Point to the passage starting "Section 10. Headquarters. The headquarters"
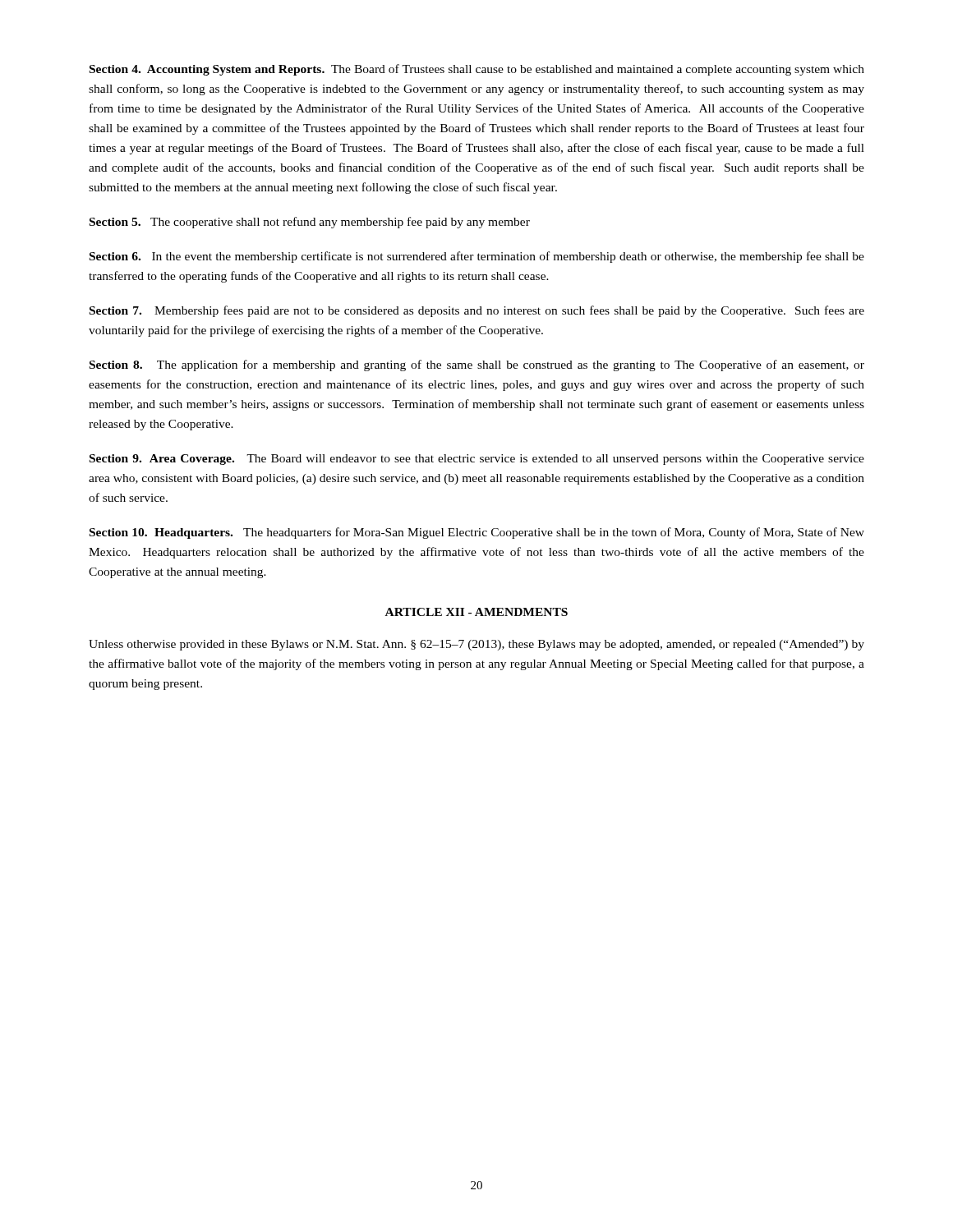 [476, 552]
